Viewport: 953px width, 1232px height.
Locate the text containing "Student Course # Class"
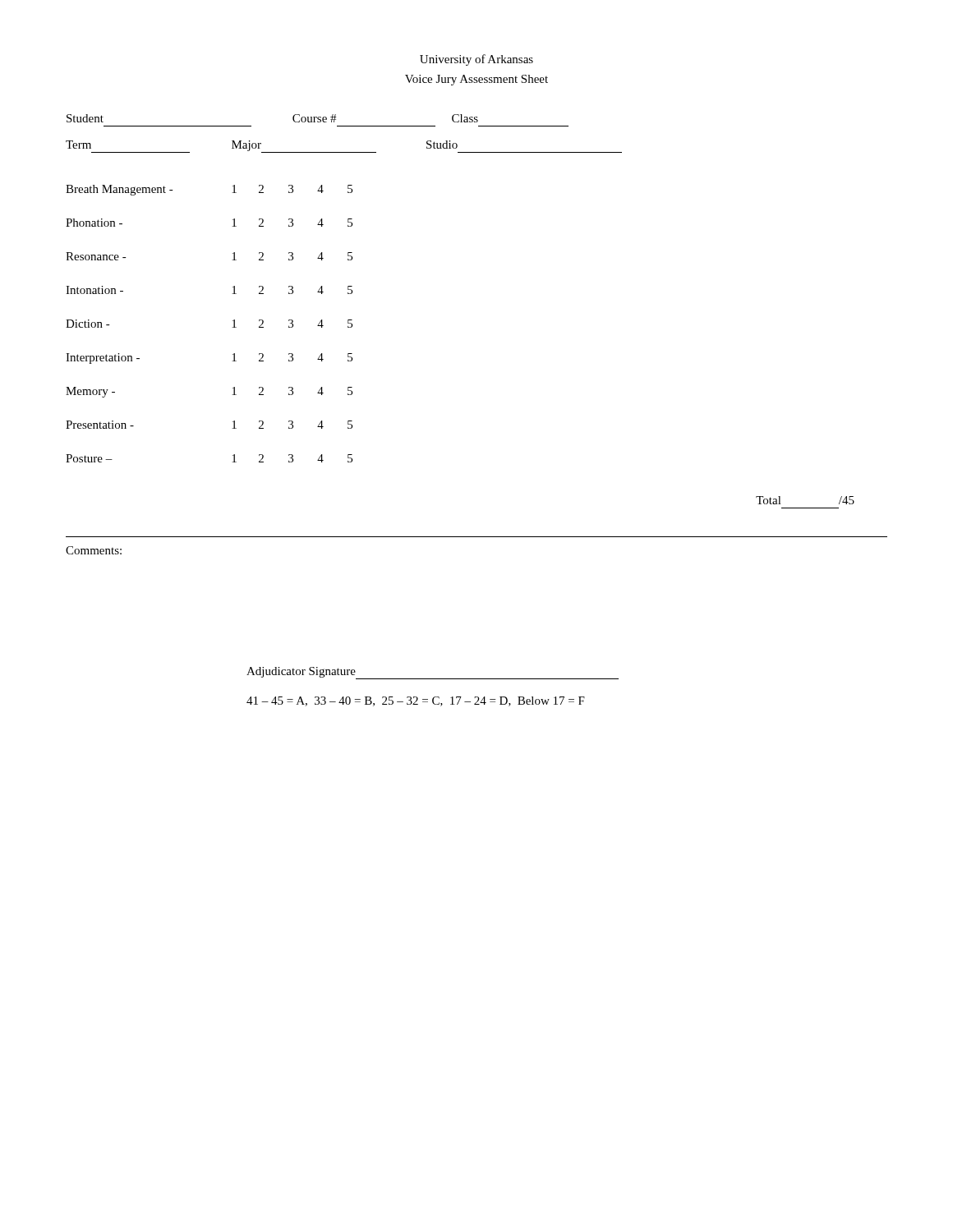pyautogui.click(x=317, y=119)
